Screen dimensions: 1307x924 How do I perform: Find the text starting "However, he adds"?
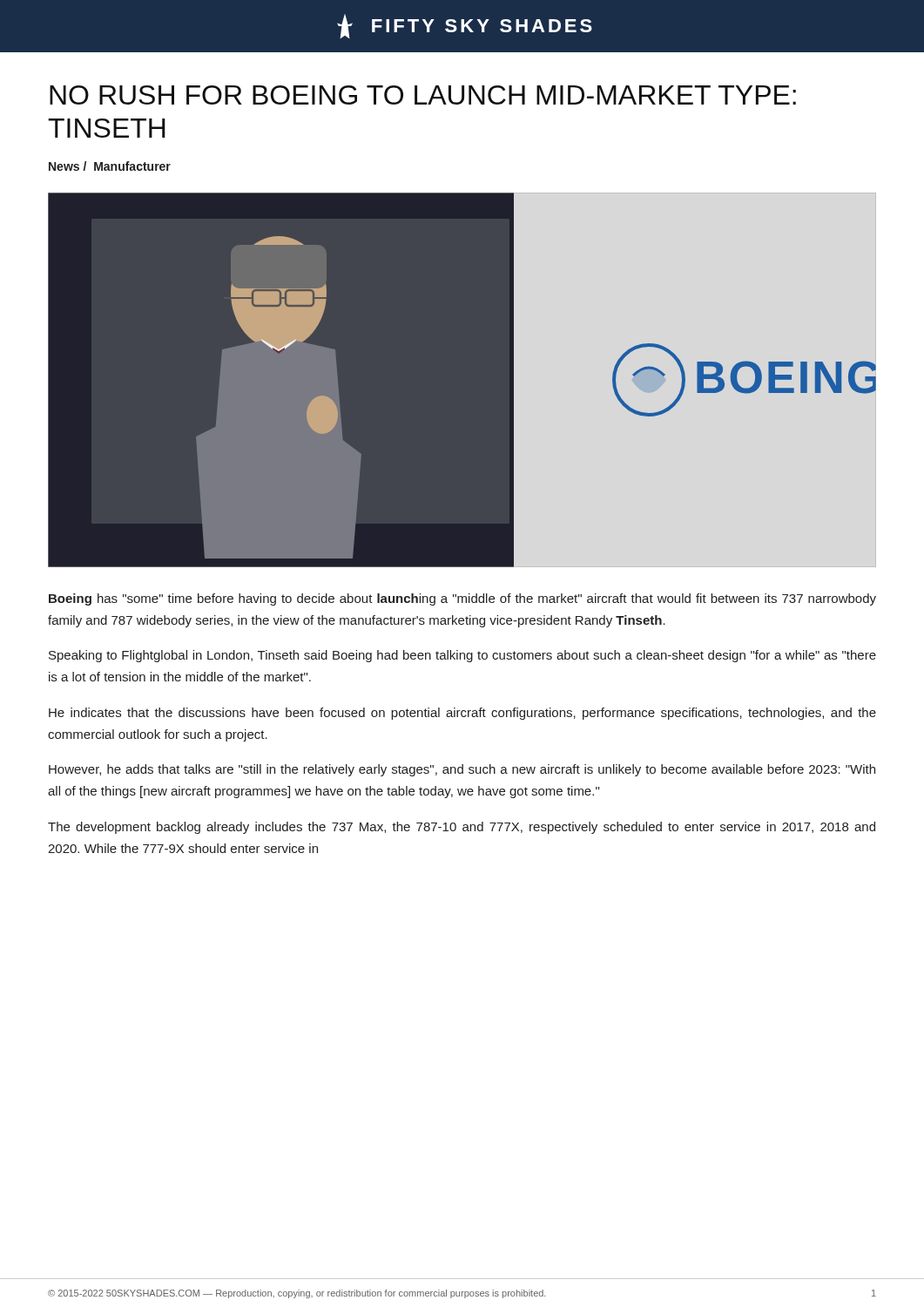462,780
